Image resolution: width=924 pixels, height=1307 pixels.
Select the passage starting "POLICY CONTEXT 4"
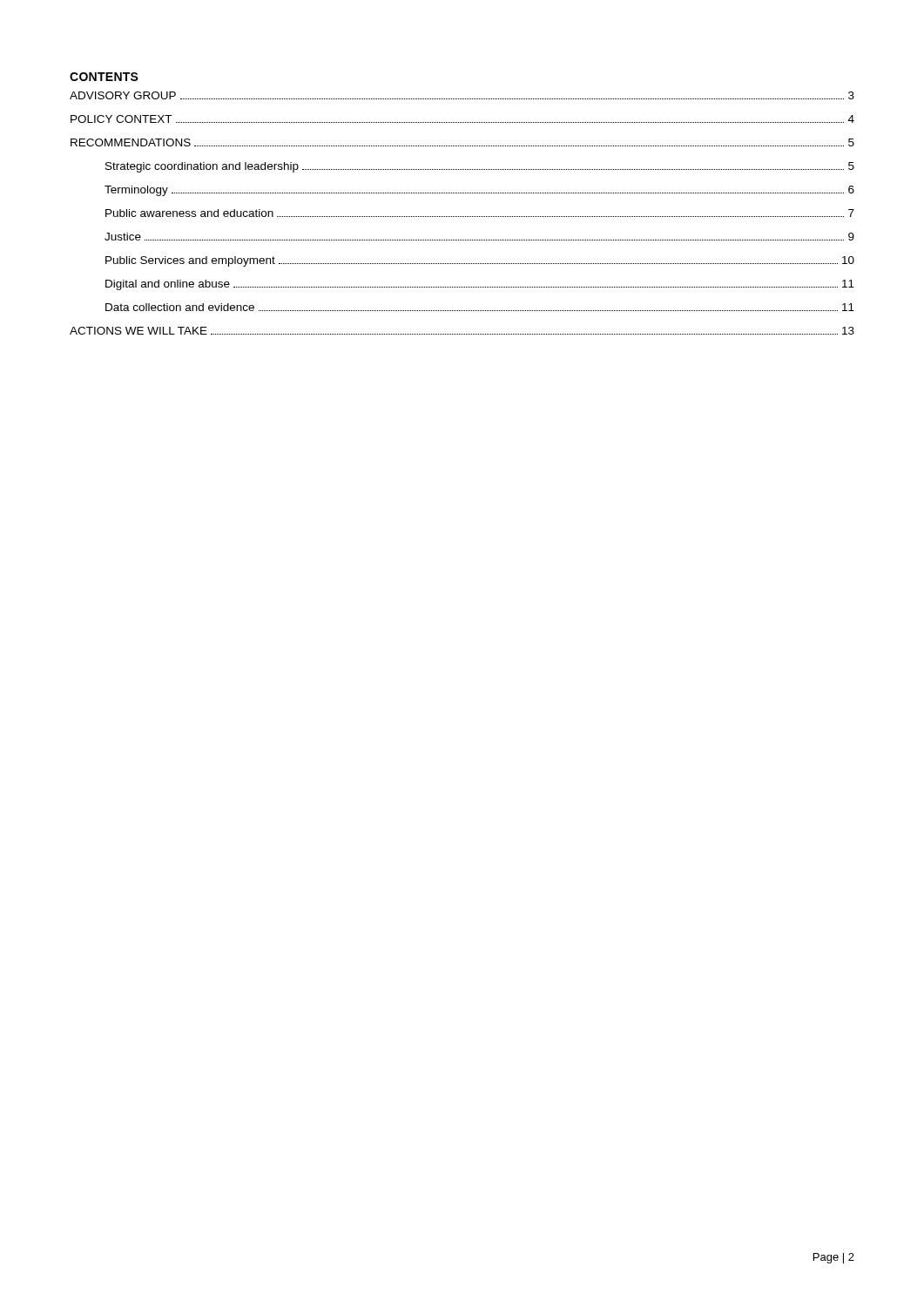pyautogui.click(x=462, y=119)
